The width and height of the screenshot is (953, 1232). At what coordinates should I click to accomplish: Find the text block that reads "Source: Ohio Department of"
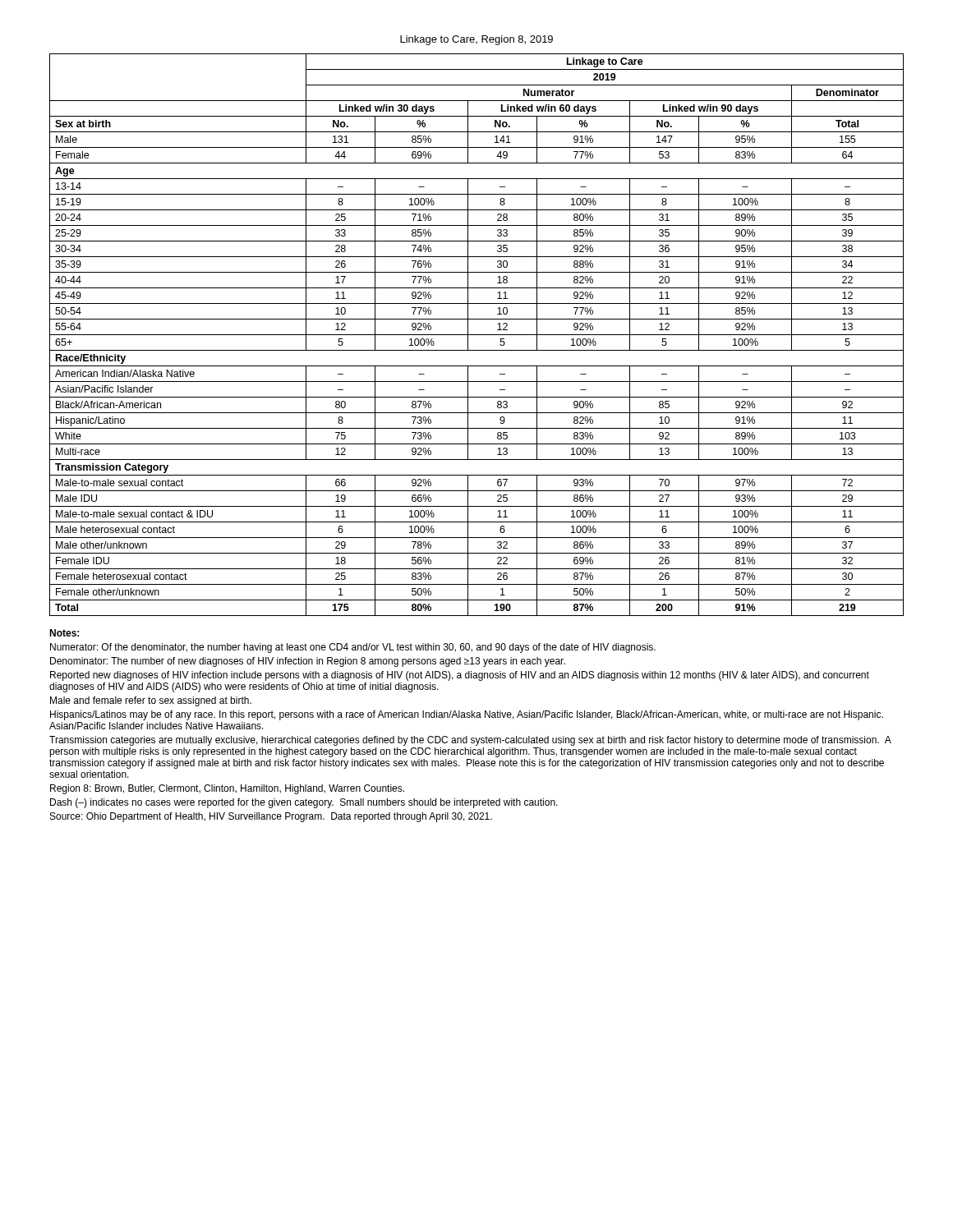coord(271,816)
